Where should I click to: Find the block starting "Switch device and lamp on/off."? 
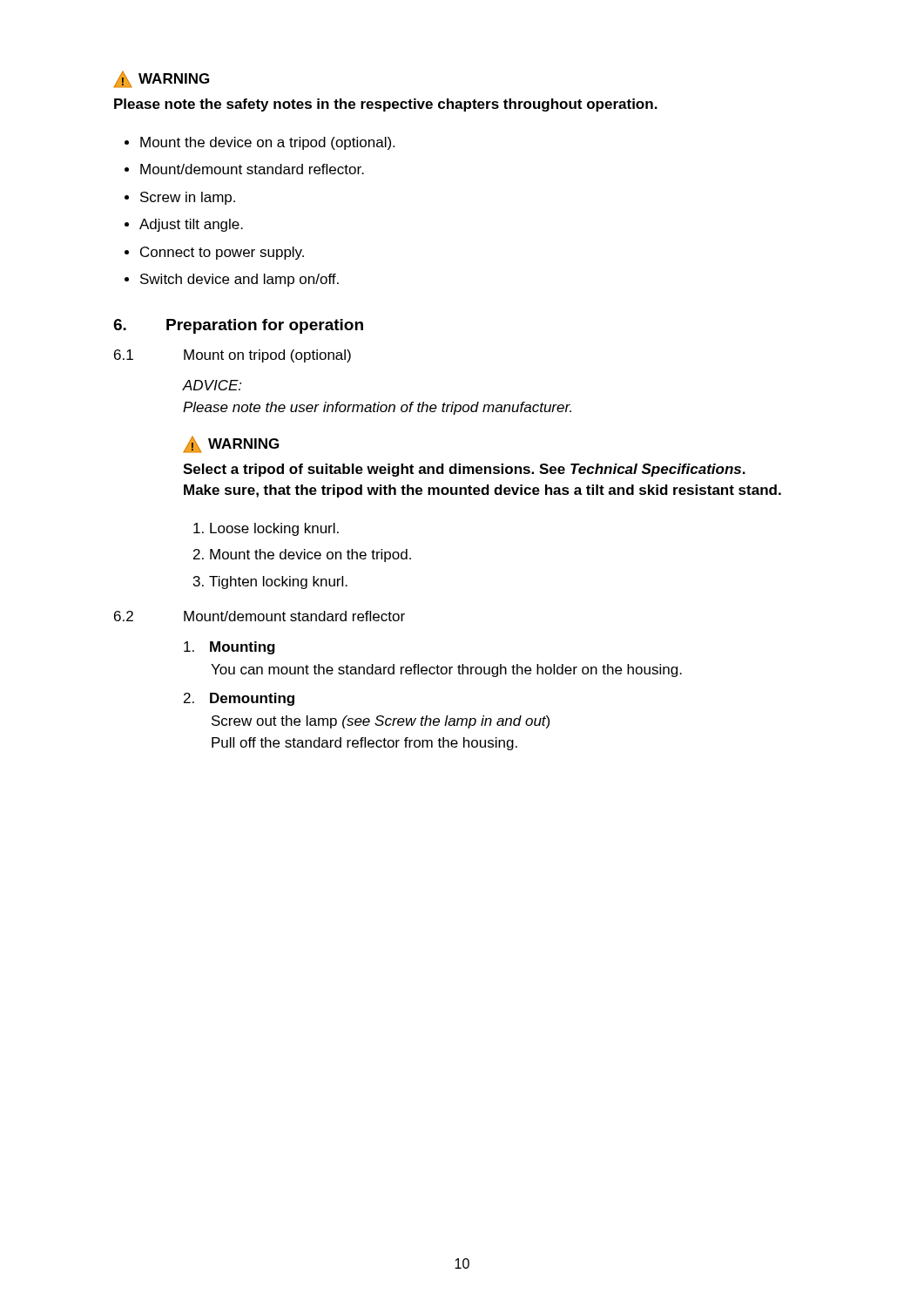pos(240,279)
